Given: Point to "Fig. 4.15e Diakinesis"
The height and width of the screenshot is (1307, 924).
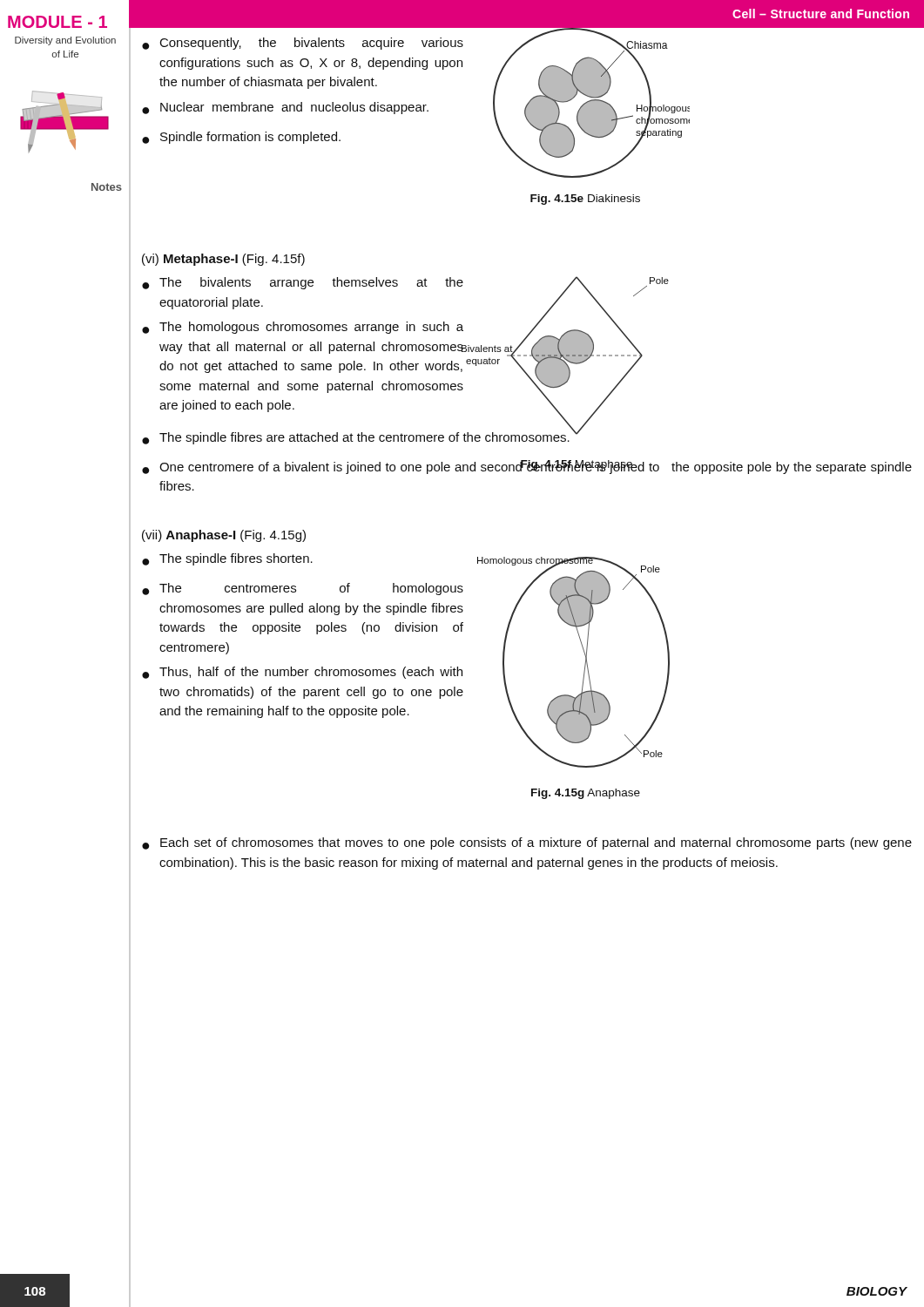Looking at the screenshot, I should tap(585, 198).
